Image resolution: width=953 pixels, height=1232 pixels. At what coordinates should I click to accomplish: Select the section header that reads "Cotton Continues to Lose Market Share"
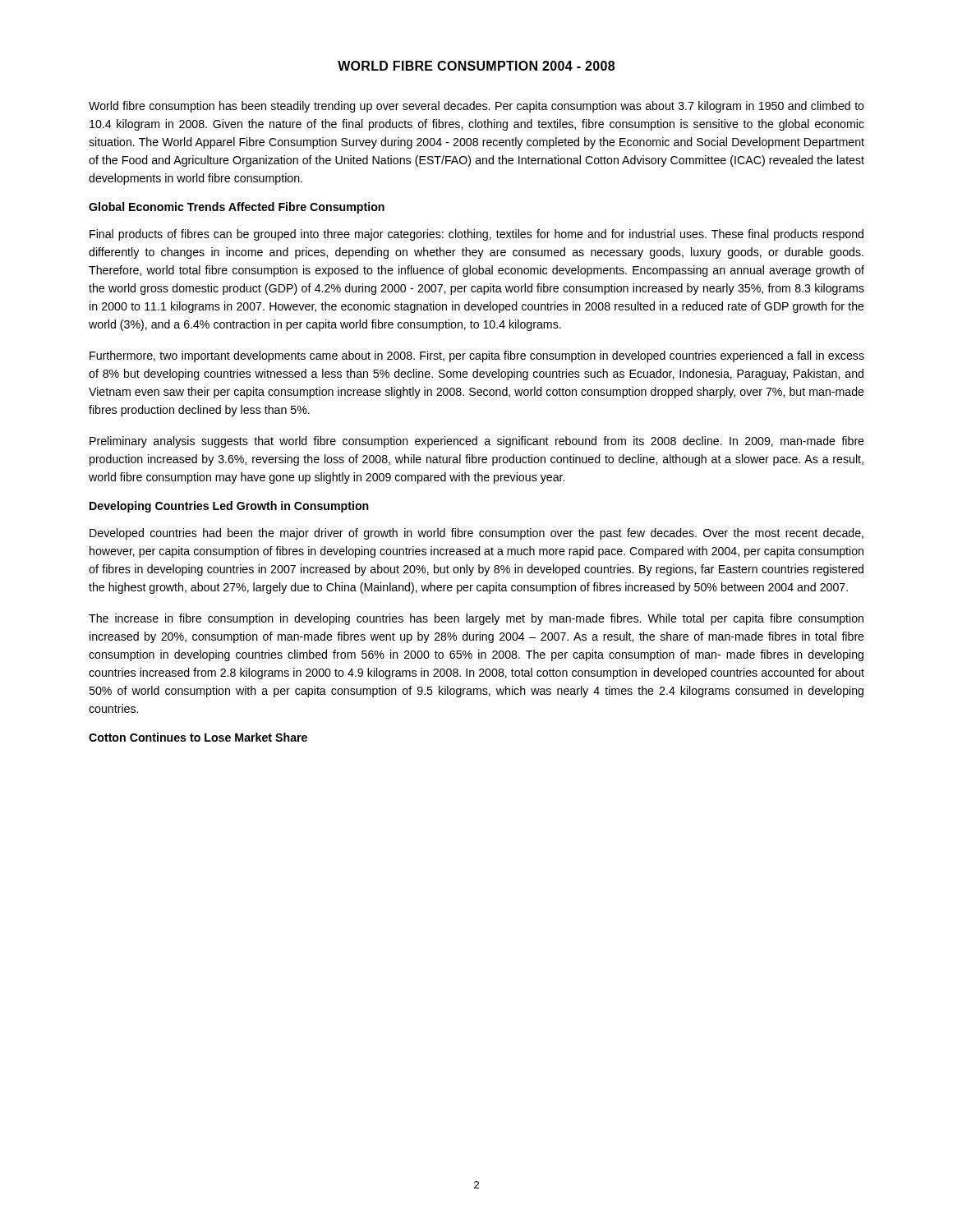coord(198,738)
